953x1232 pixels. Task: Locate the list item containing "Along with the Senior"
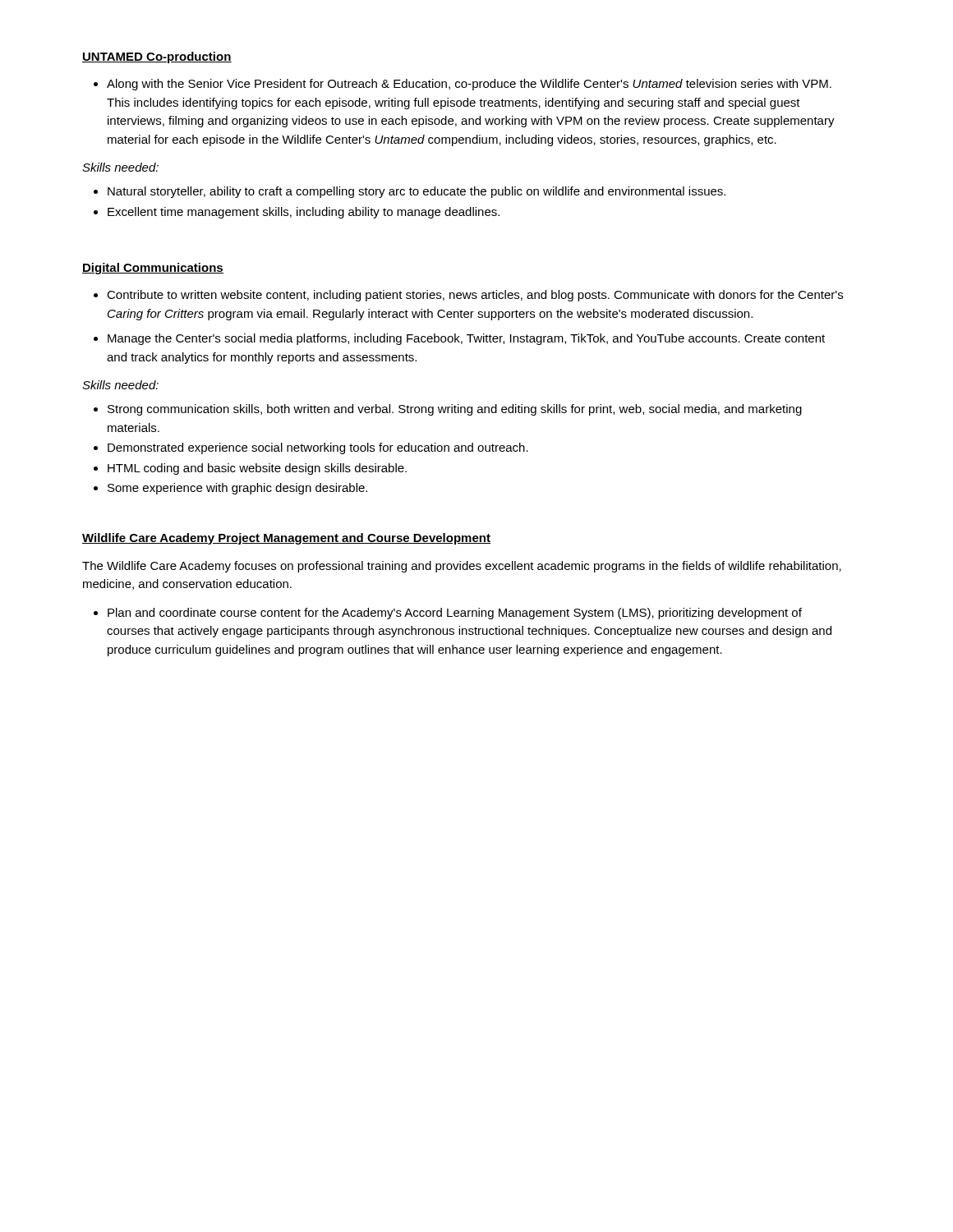pyautogui.click(x=464, y=112)
